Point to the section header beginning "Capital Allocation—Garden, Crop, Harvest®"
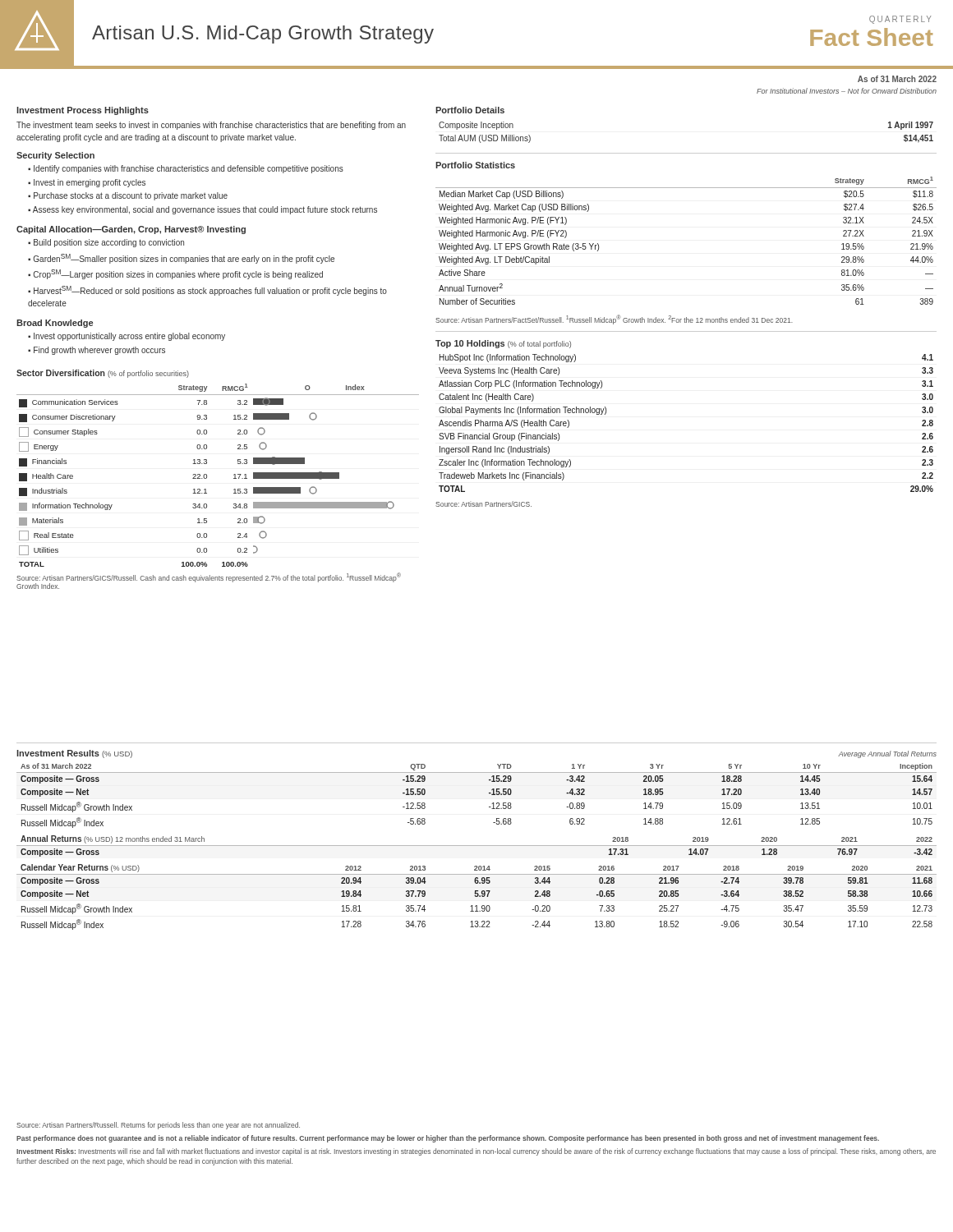The height and width of the screenshot is (1232, 953). pos(131,229)
